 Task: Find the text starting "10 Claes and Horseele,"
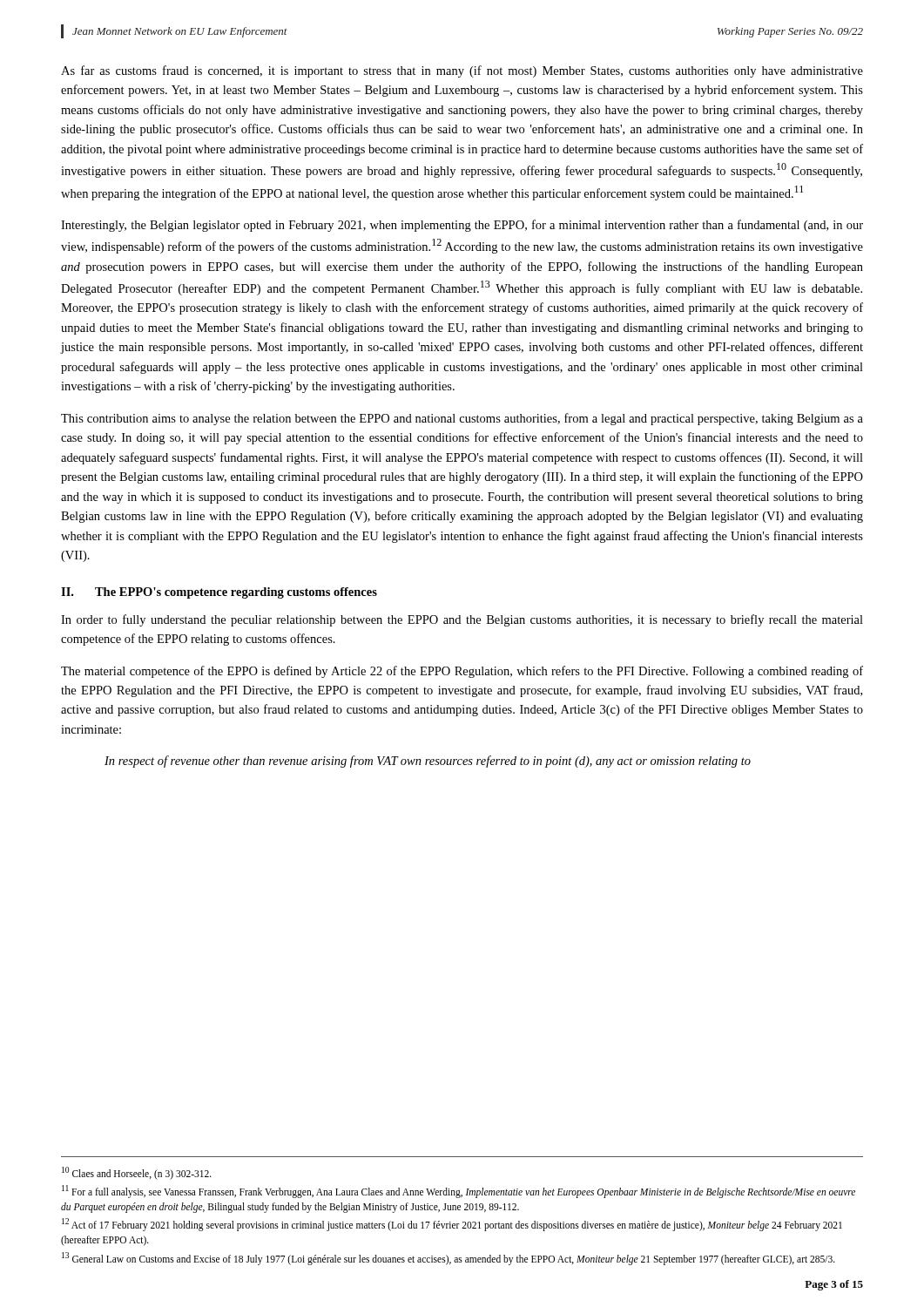click(x=136, y=1172)
